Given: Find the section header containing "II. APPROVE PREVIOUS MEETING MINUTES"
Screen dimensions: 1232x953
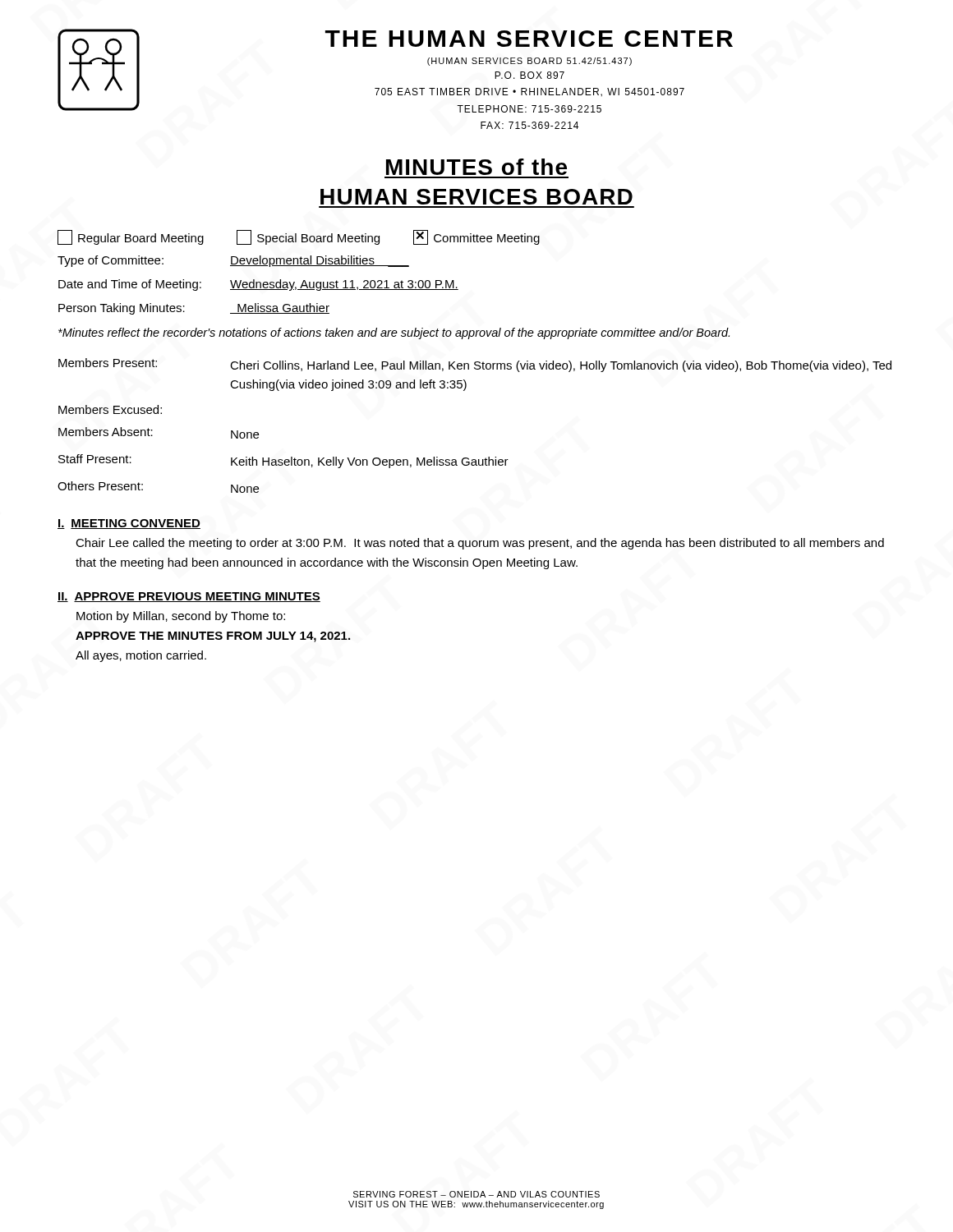Looking at the screenshot, I should 189,596.
